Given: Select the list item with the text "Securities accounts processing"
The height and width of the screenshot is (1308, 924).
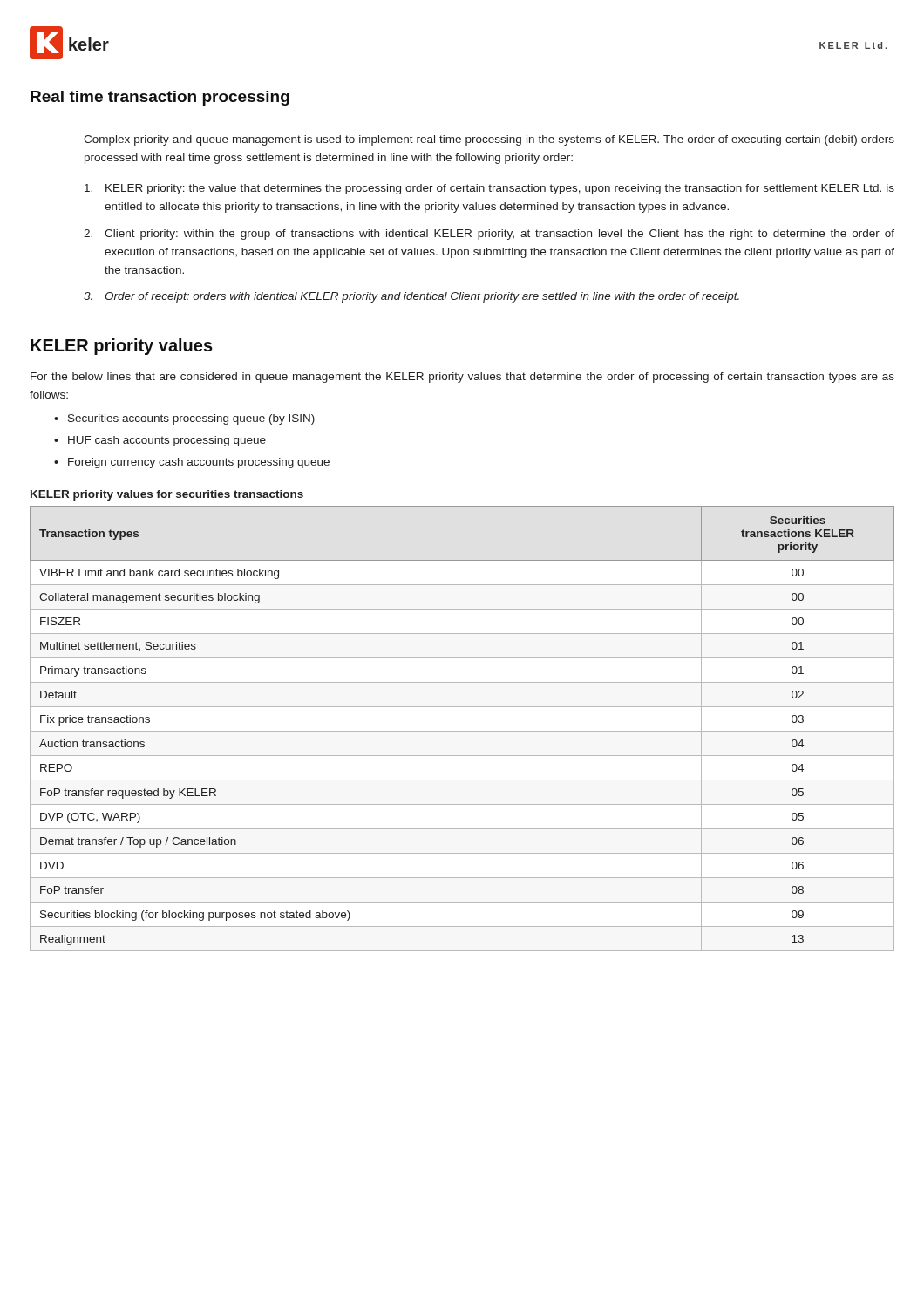Looking at the screenshot, I should [191, 418].
